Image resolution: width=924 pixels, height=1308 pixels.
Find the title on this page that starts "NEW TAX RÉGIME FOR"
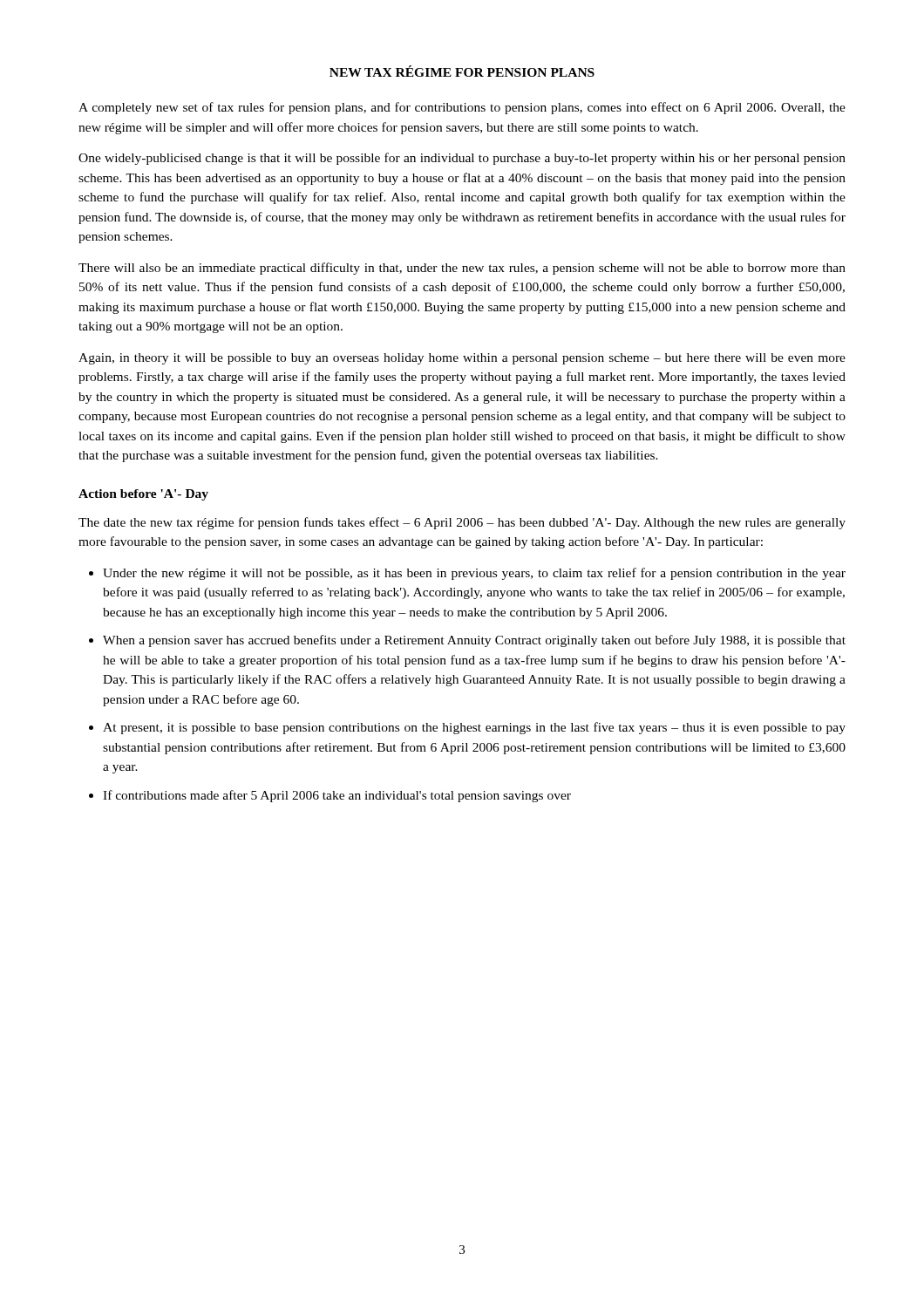[462, 72]
